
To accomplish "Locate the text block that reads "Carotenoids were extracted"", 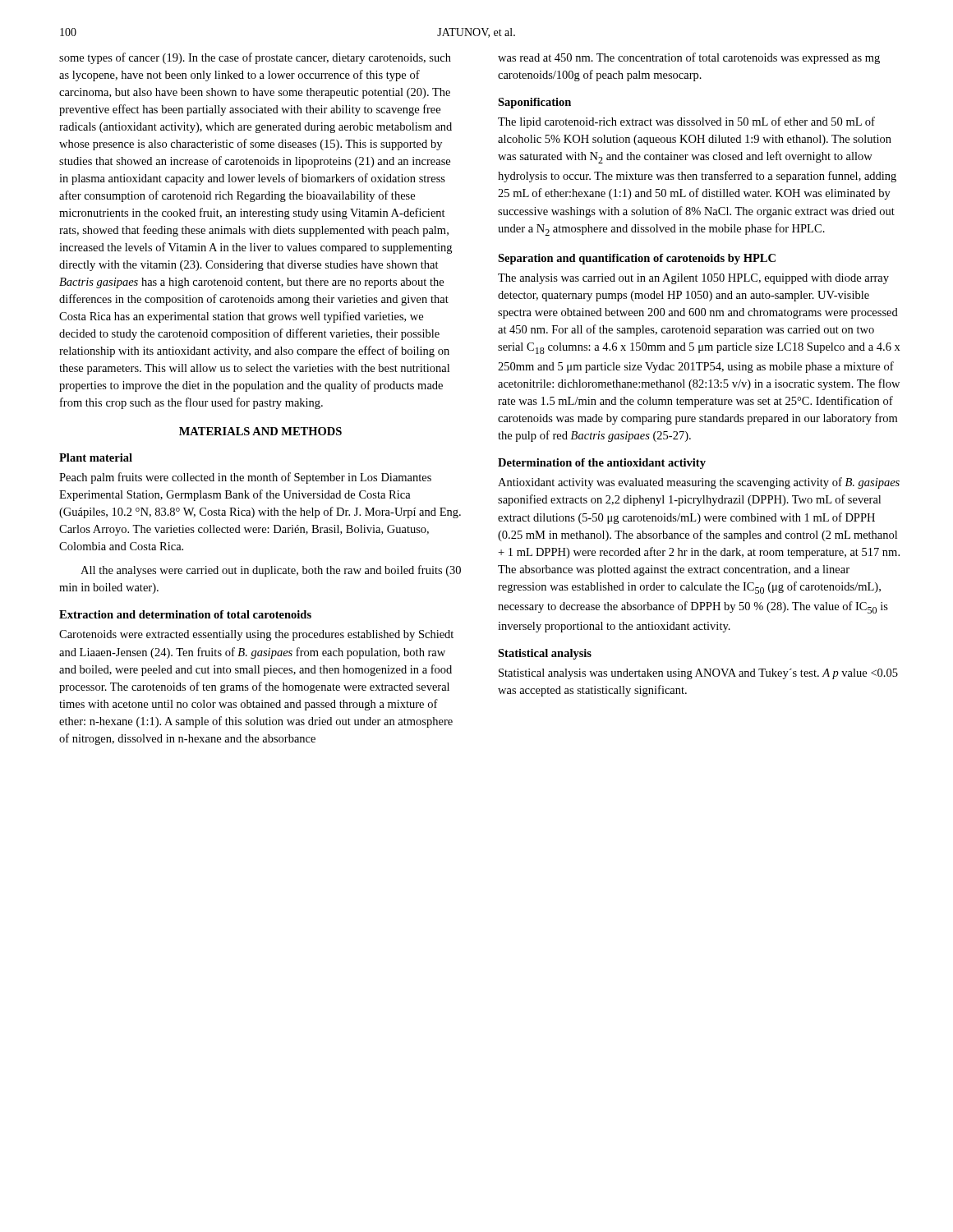I will pyautogui.click(x=260, y=687).
